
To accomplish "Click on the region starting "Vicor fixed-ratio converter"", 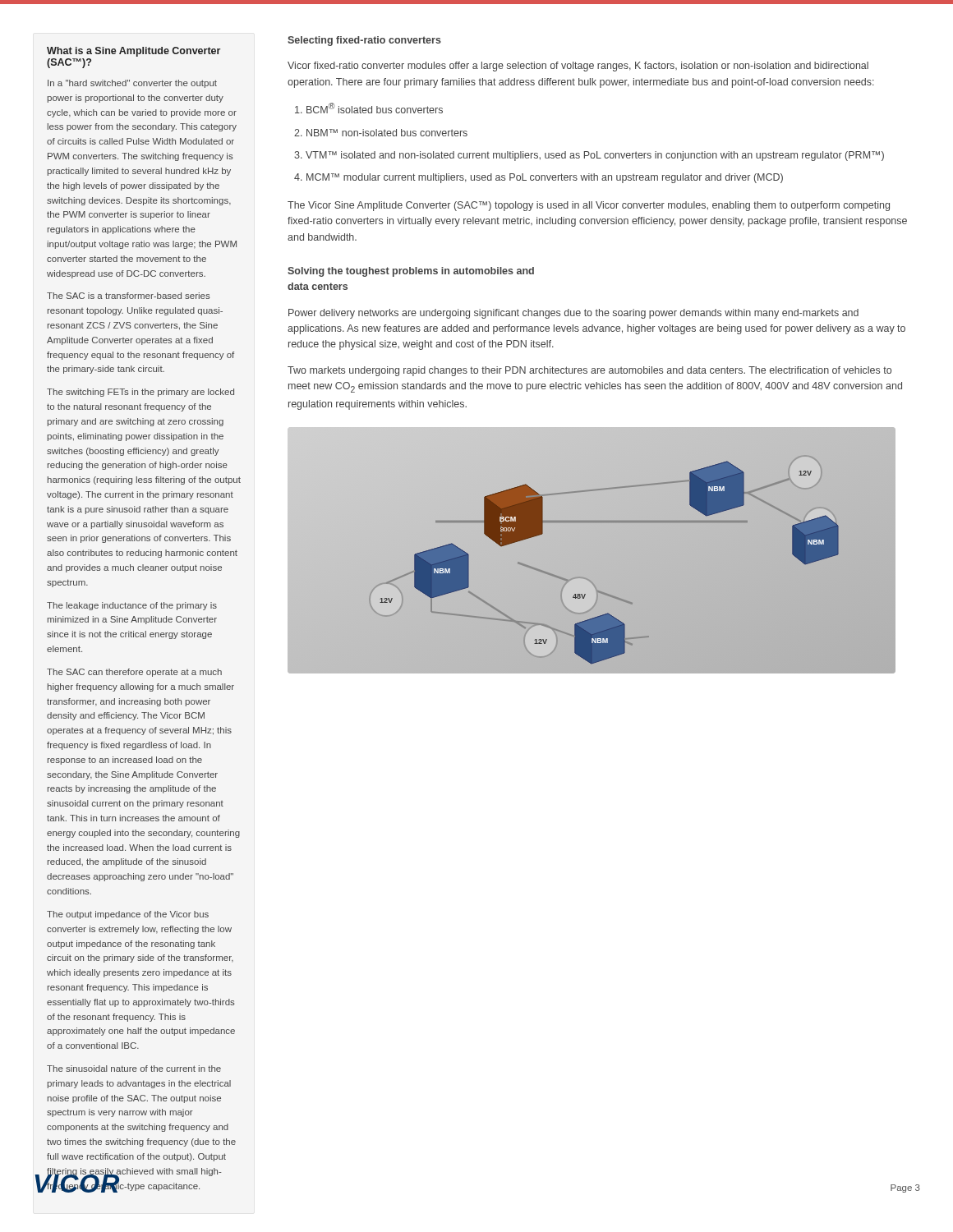I will click(600, 75).
